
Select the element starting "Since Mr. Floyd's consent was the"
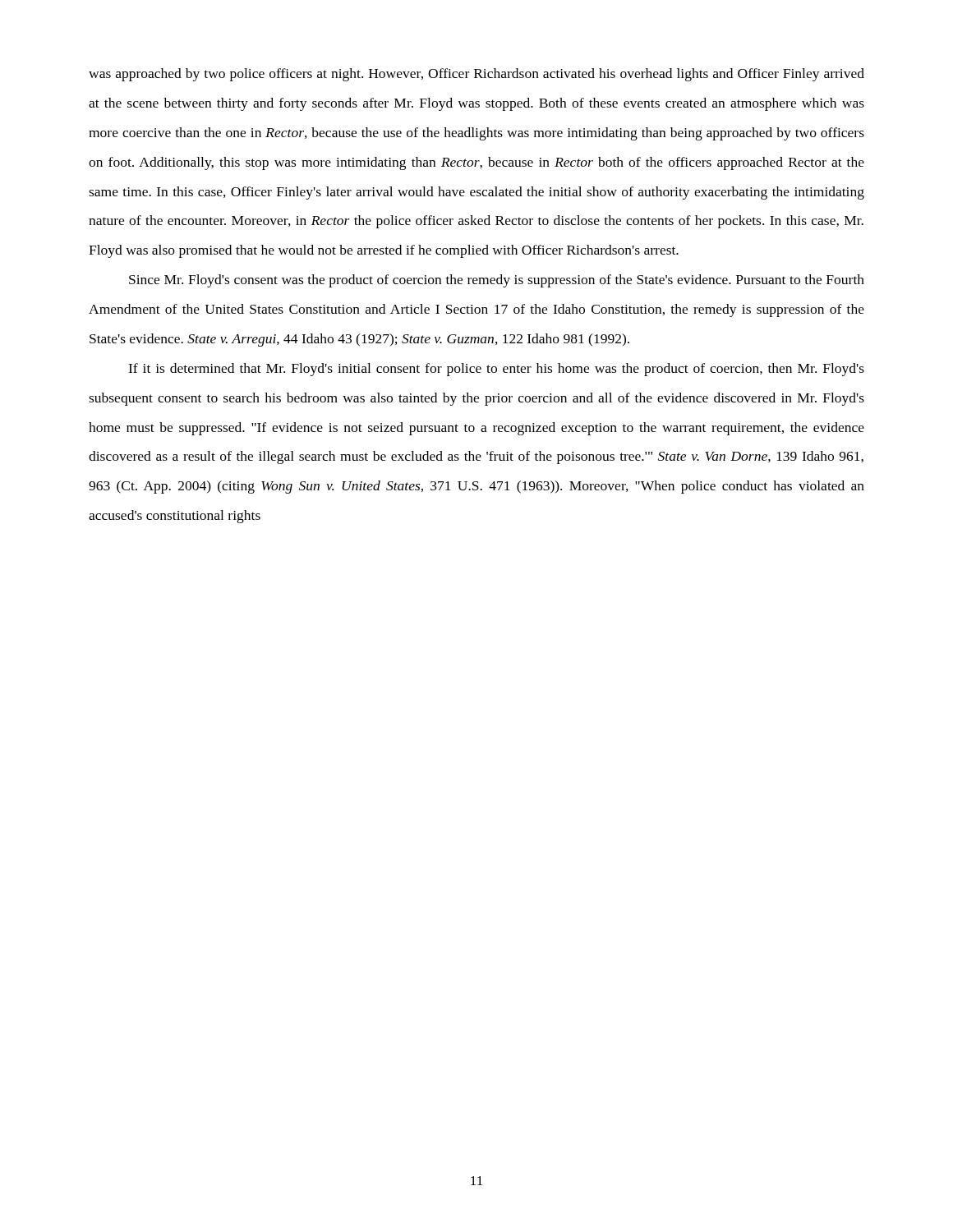pyautogui.click(x=476, y=310)
